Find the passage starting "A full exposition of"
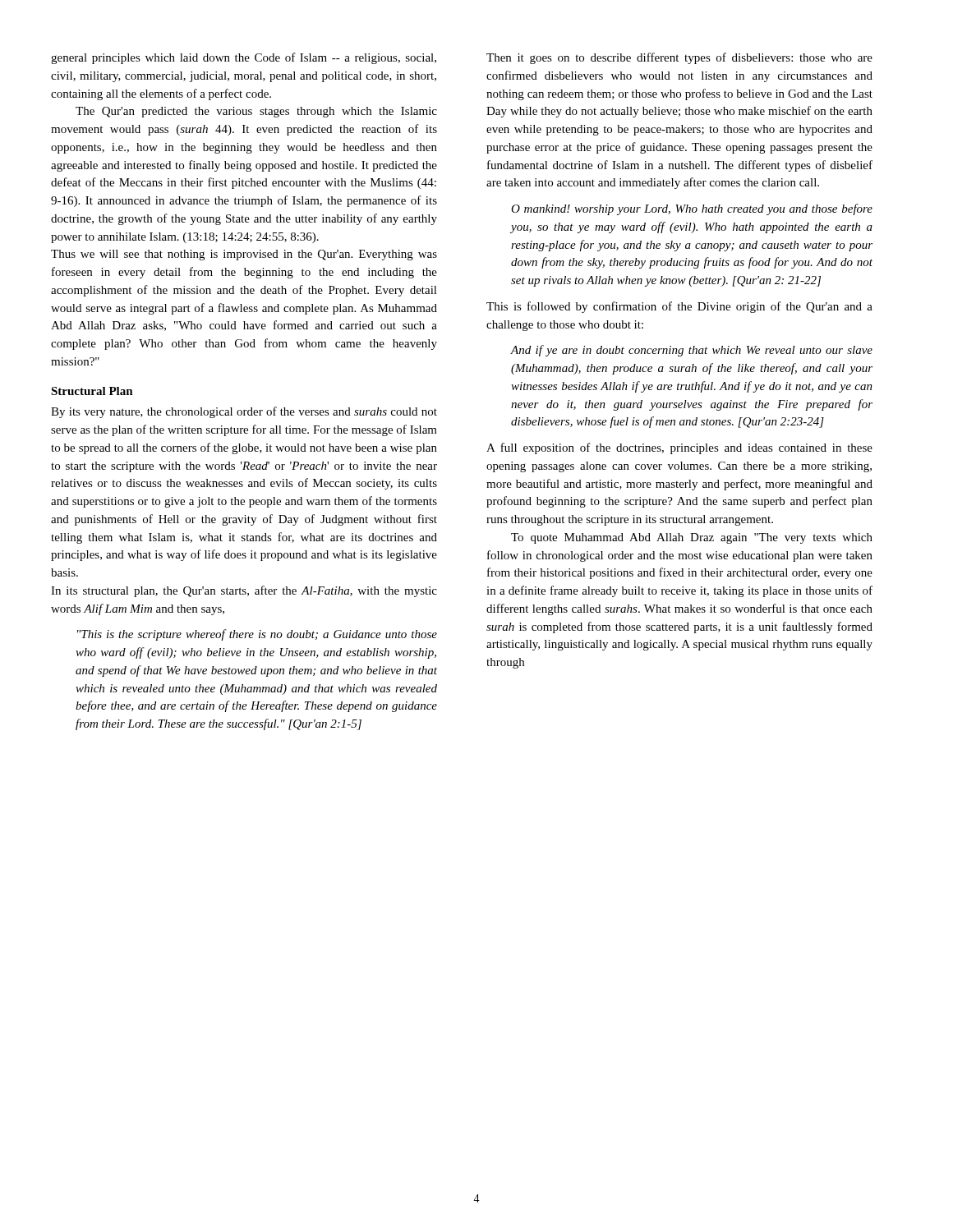This screenshot has height=1232, width=953. 679,556
